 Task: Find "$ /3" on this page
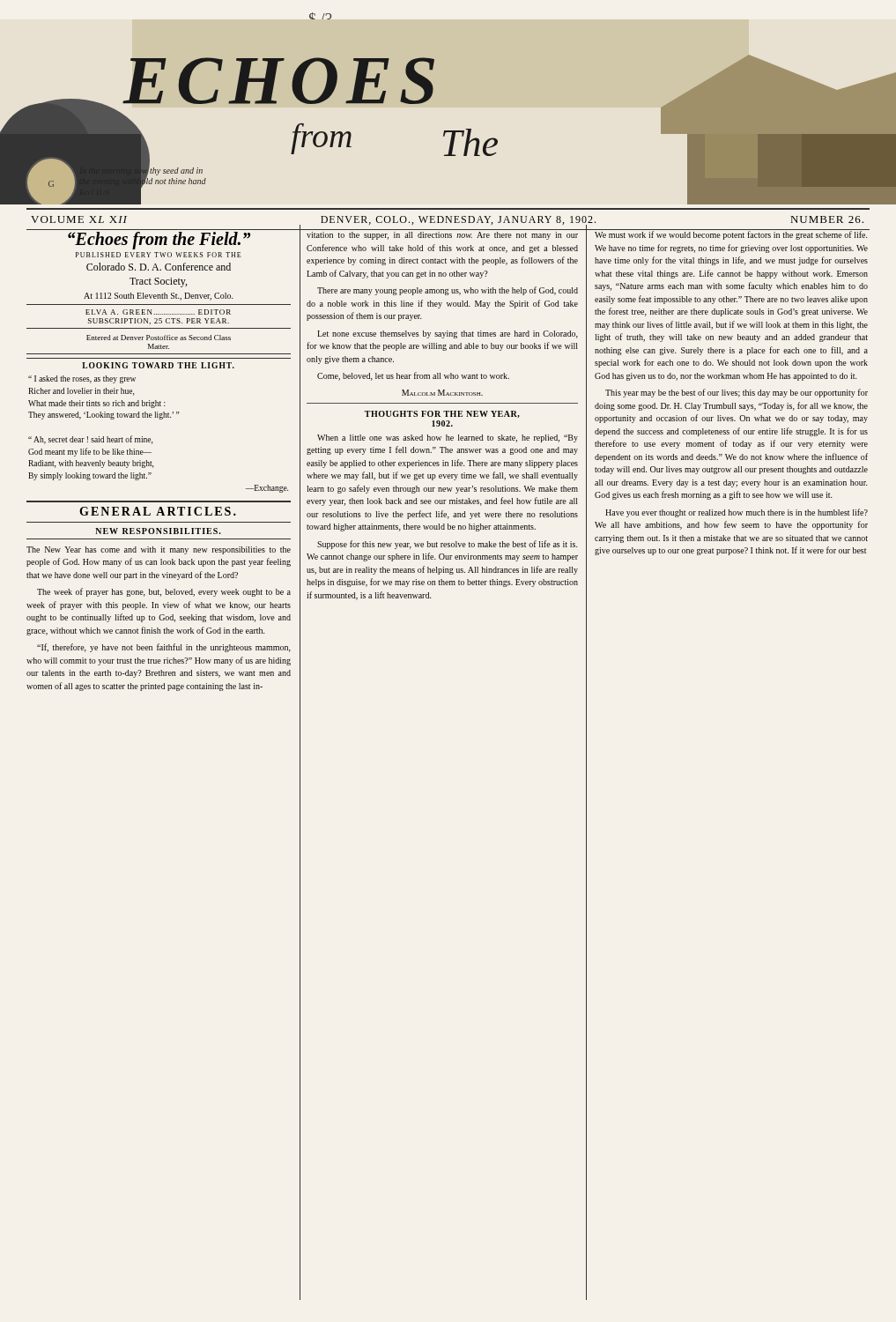coord(320,19)
